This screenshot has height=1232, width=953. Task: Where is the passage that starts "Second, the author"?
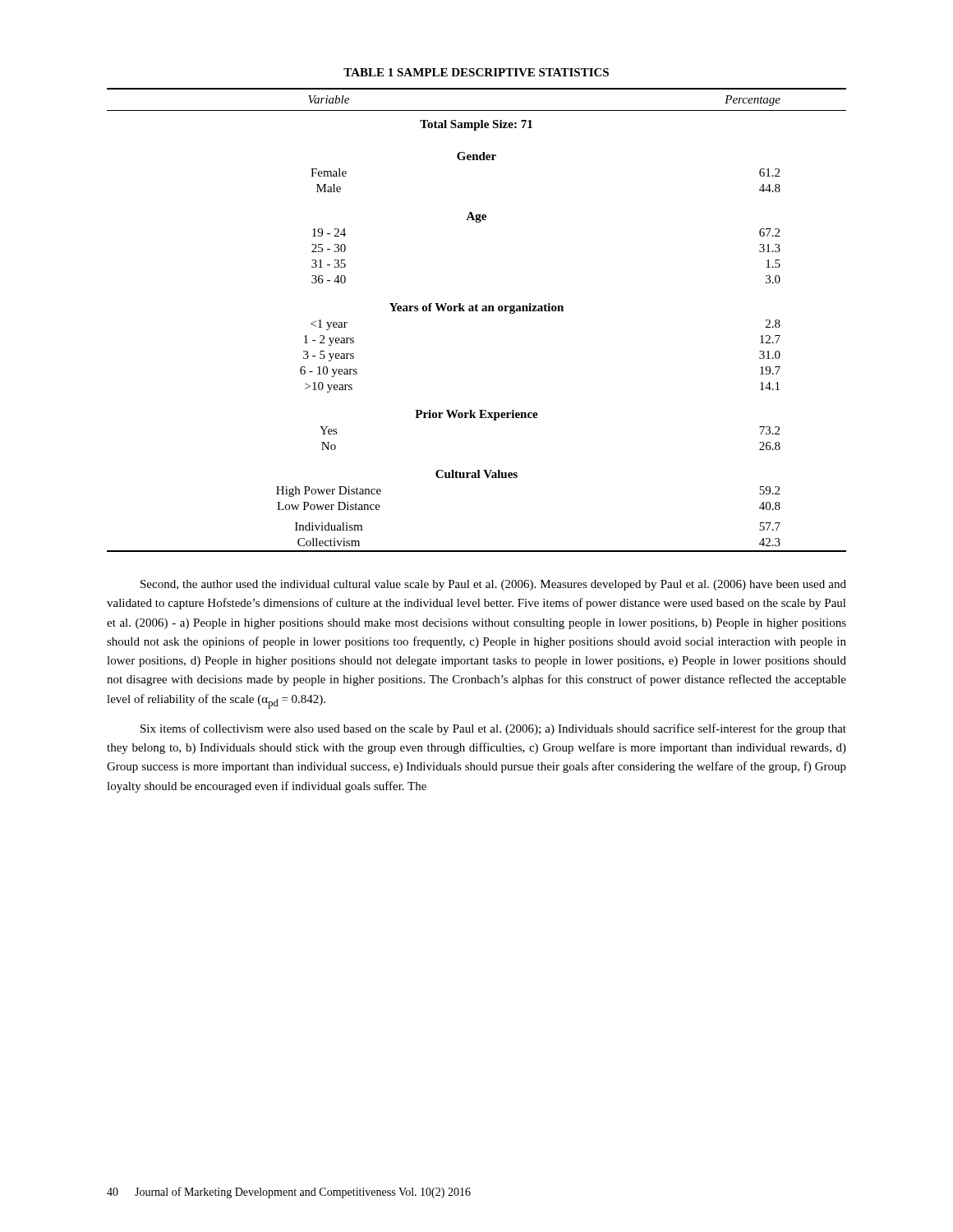tap(476, 643)
